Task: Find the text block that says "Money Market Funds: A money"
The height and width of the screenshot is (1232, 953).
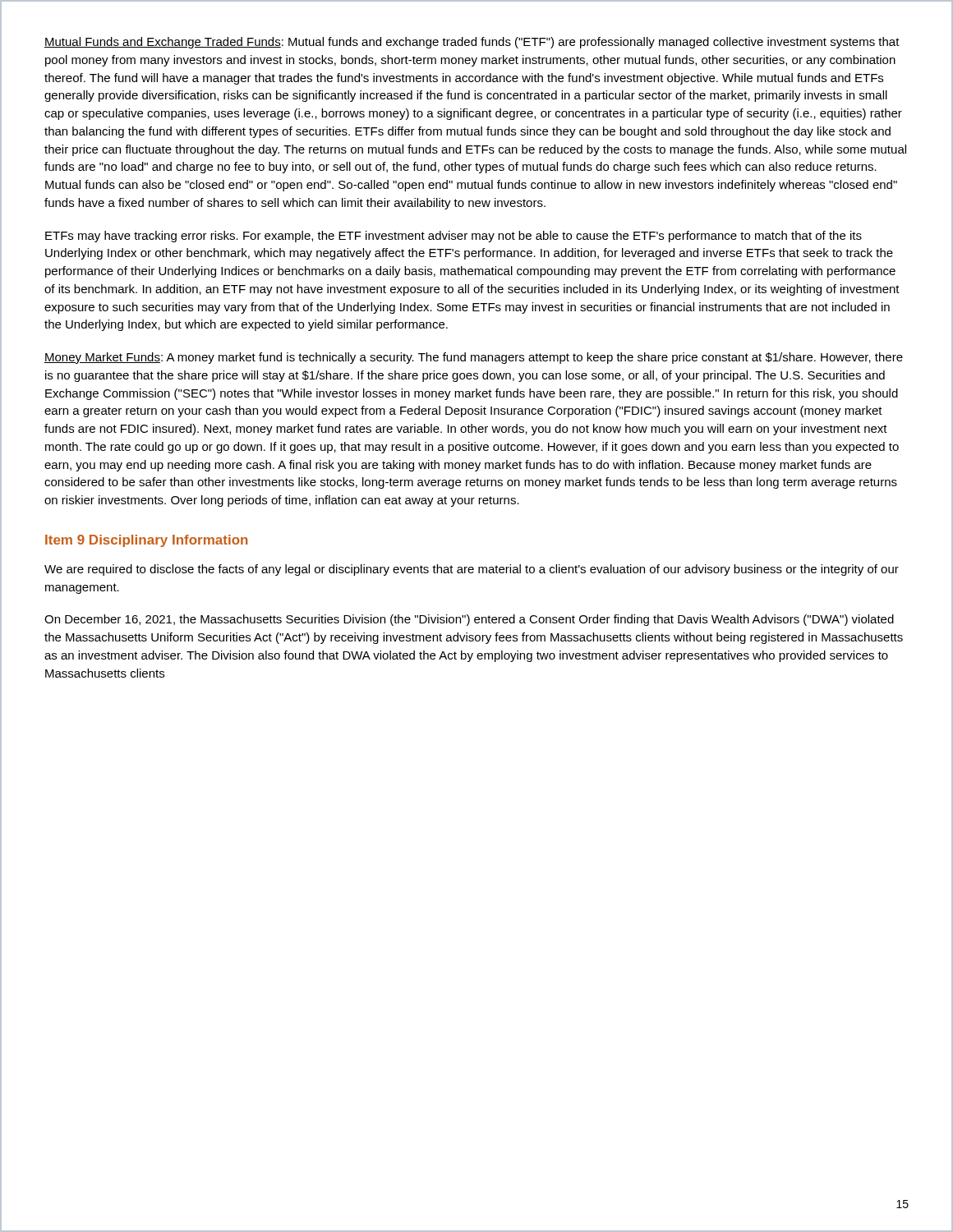Action: point(474,428)
